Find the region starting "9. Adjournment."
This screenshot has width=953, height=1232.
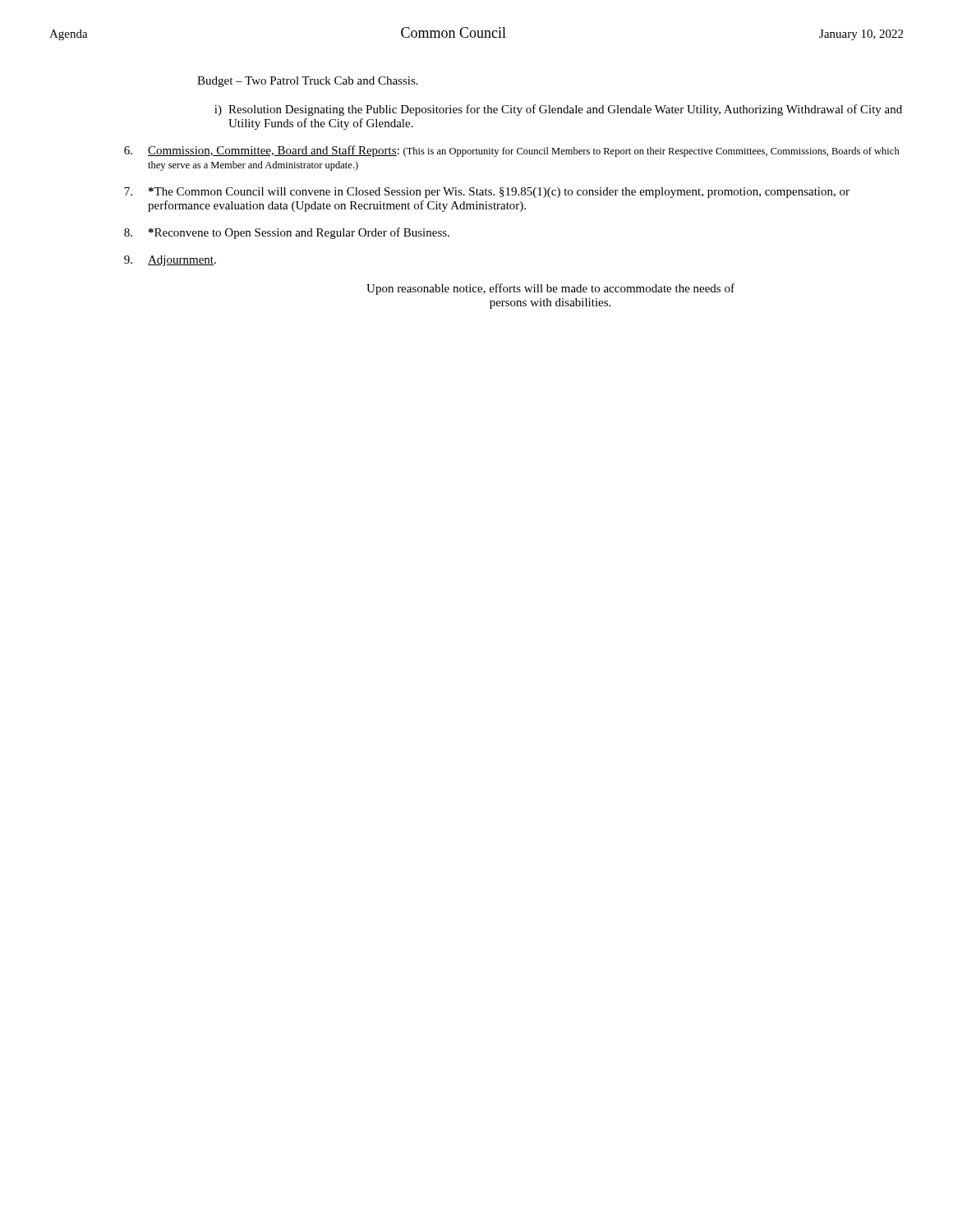click(x=170, y=261)
